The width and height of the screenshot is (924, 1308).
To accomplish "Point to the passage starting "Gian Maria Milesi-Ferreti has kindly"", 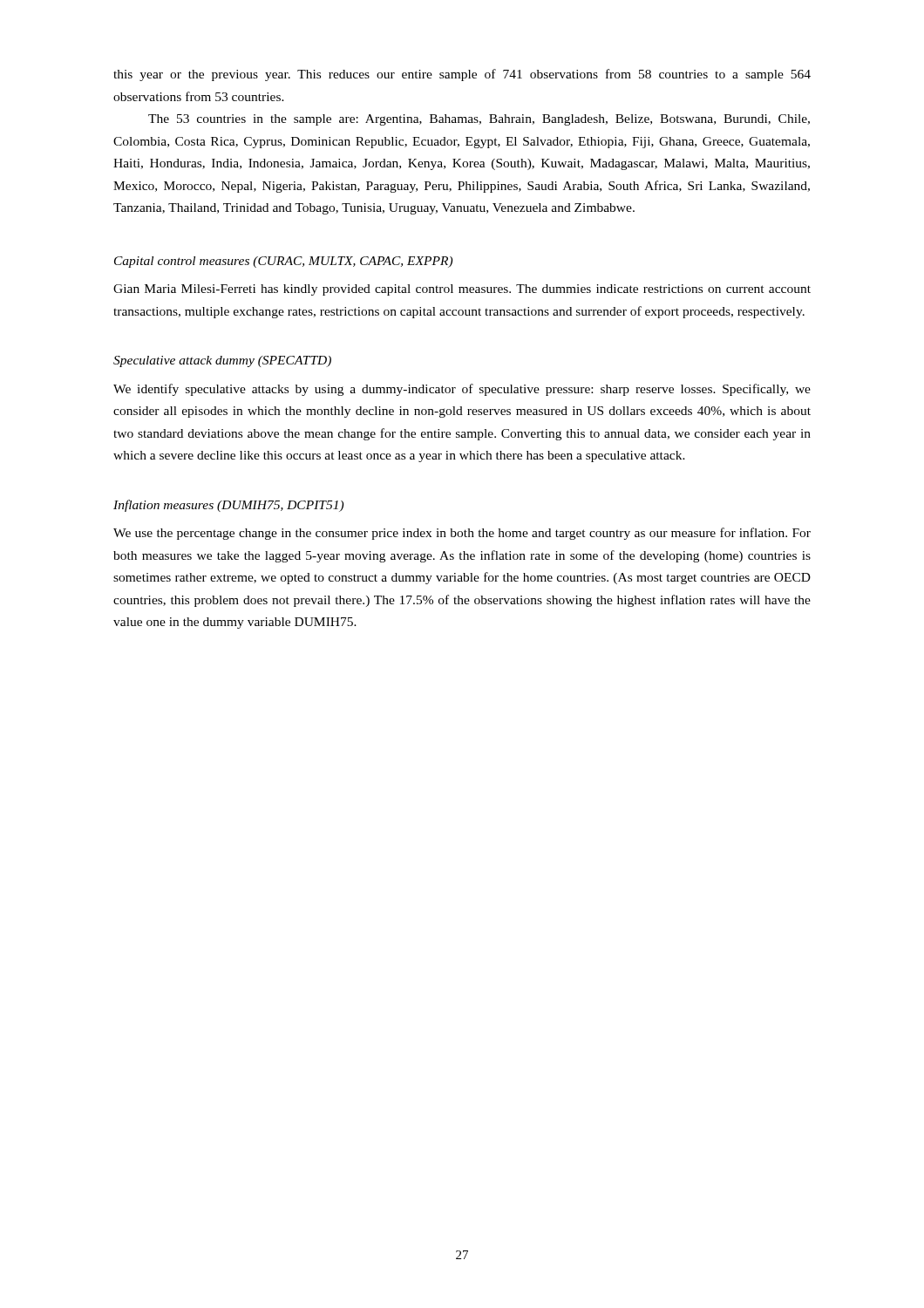I will (x=462, y=300).
